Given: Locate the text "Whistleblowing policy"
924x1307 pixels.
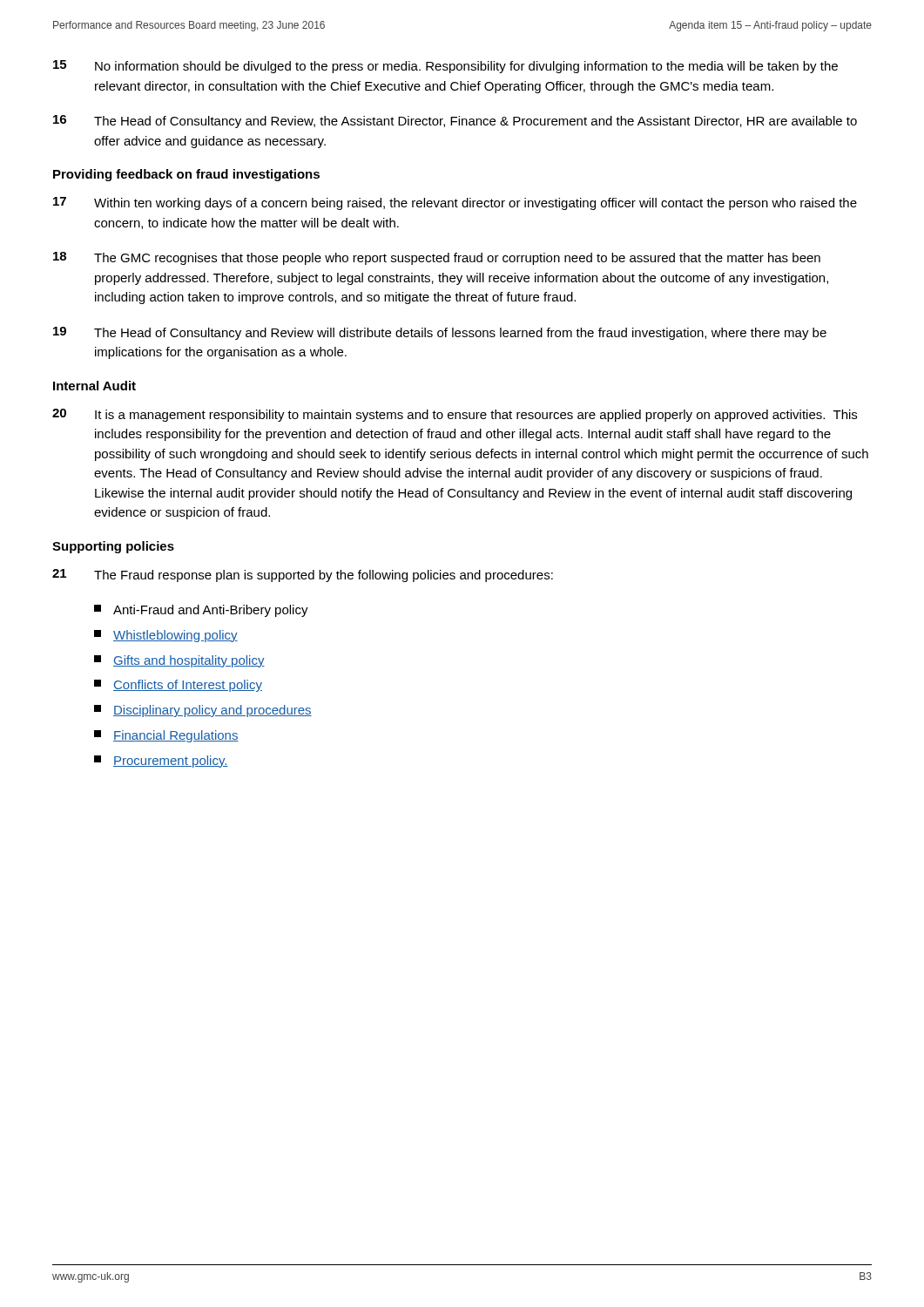Looking at the screenshot, I should click(x=166, y=635).
